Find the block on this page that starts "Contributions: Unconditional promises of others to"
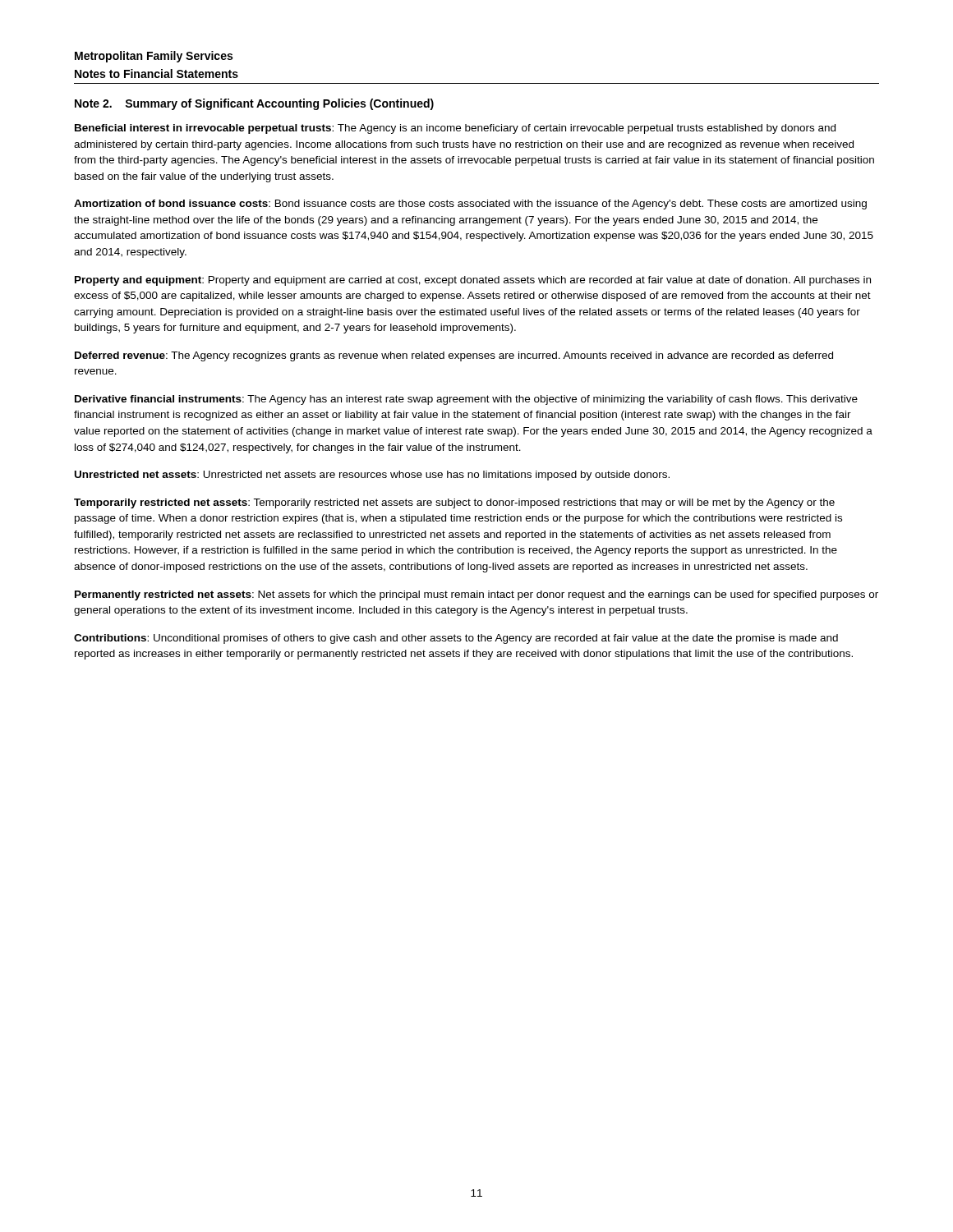 pos(464,646)
